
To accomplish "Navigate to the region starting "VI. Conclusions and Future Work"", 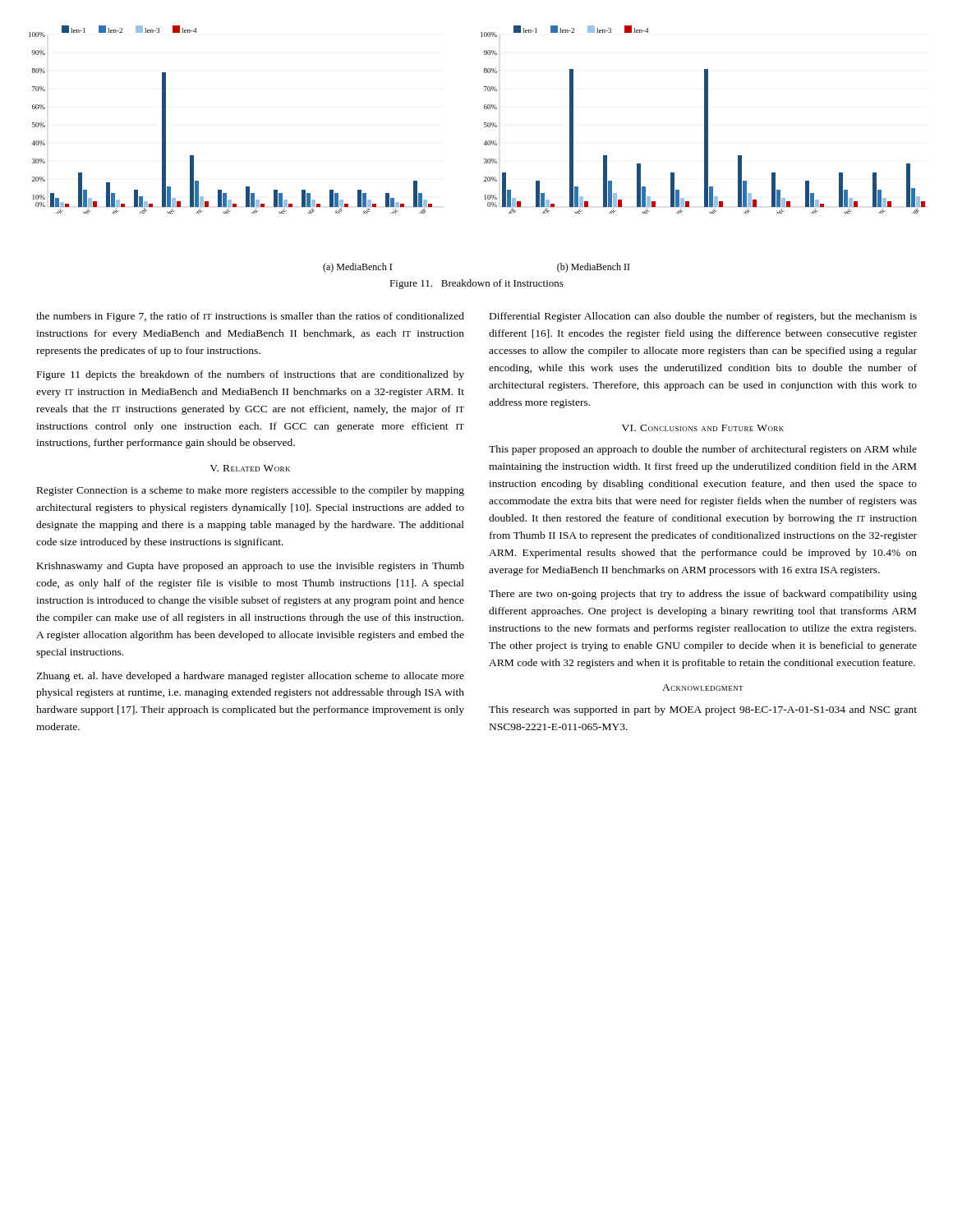I will pyautogui.click(x=703, y=427).
